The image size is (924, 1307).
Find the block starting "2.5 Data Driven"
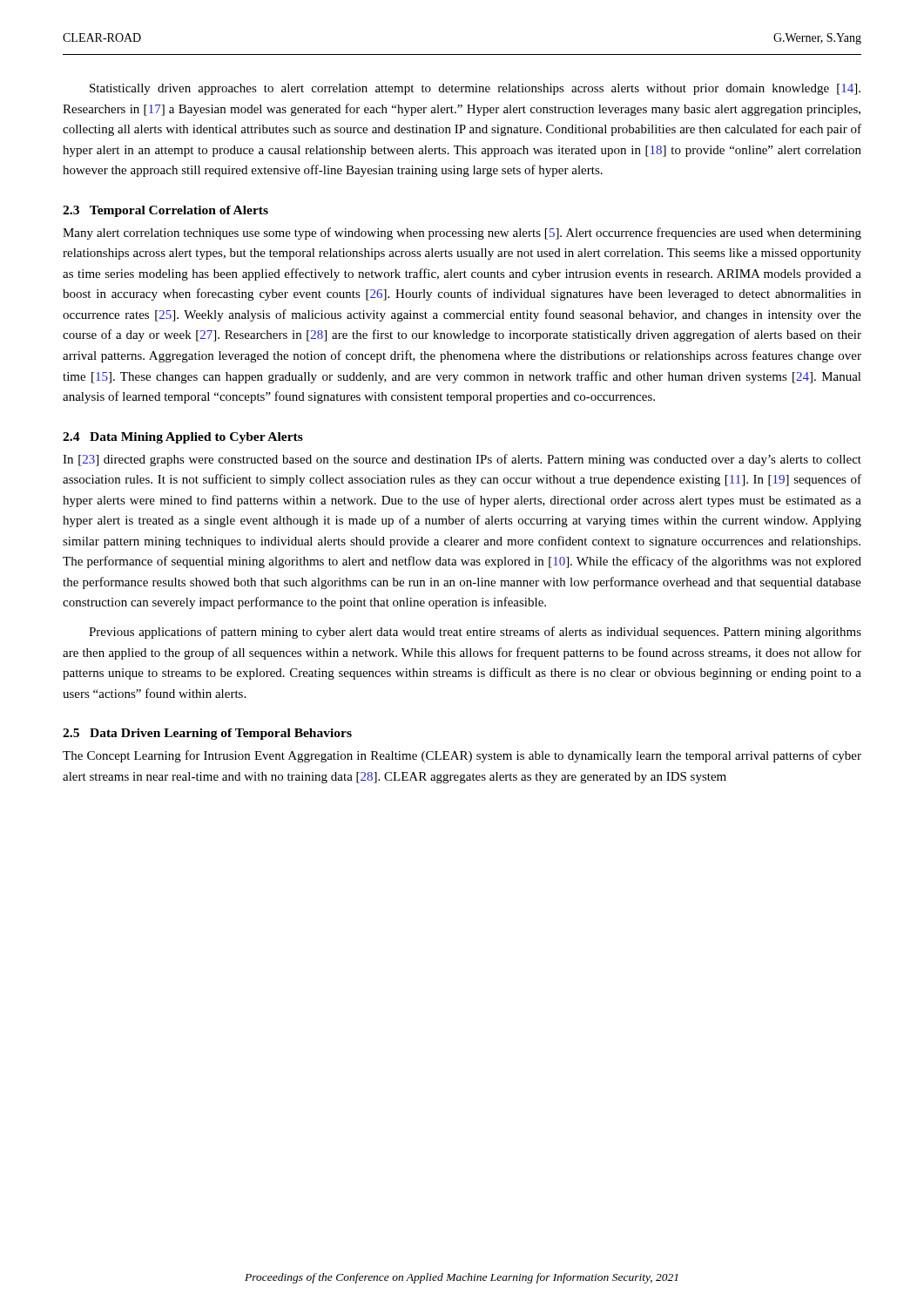coord(207,733)
